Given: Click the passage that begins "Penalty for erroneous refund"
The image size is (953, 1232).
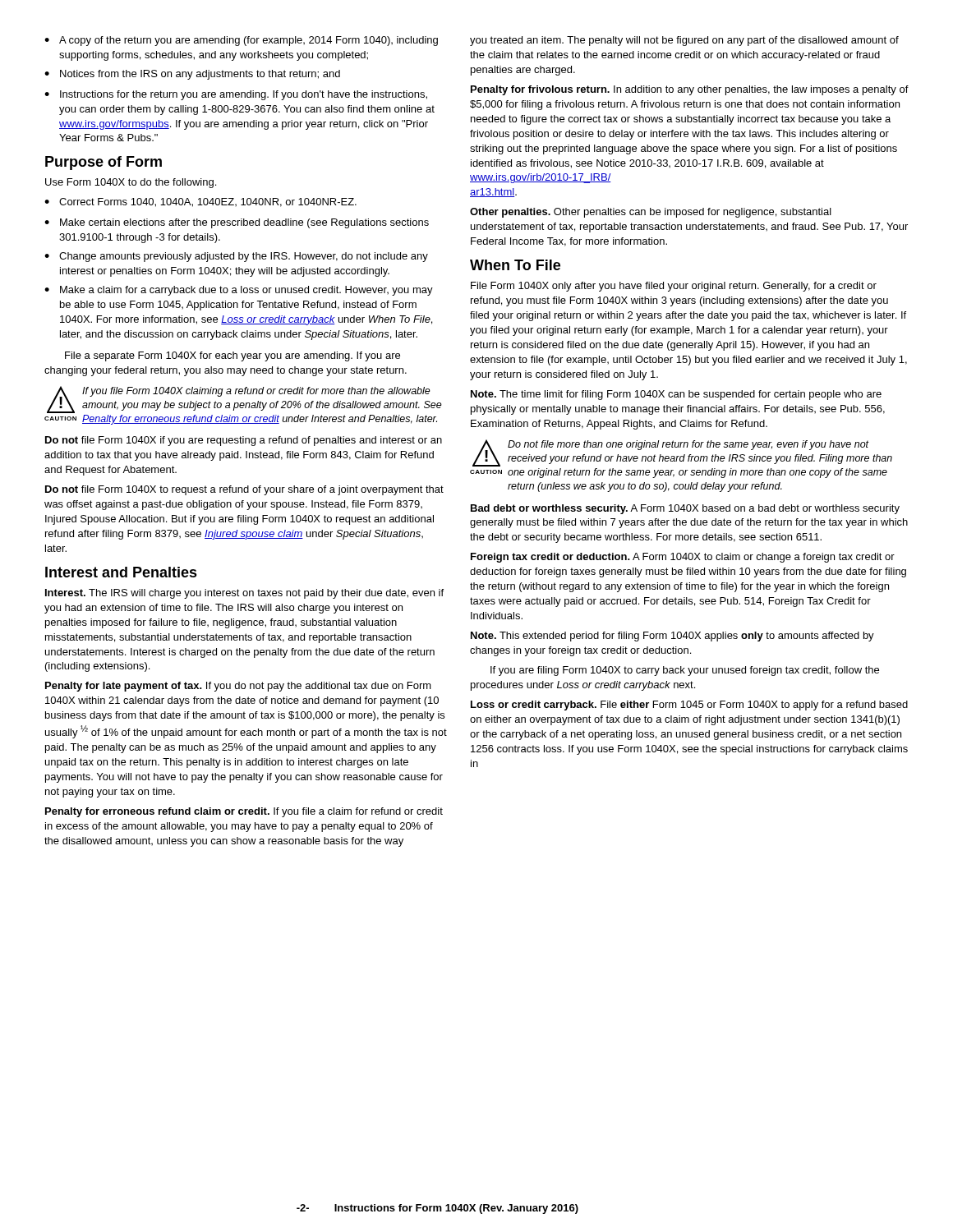Looking at the screenshot, I should pyautogui.click(x=246, y=826).
